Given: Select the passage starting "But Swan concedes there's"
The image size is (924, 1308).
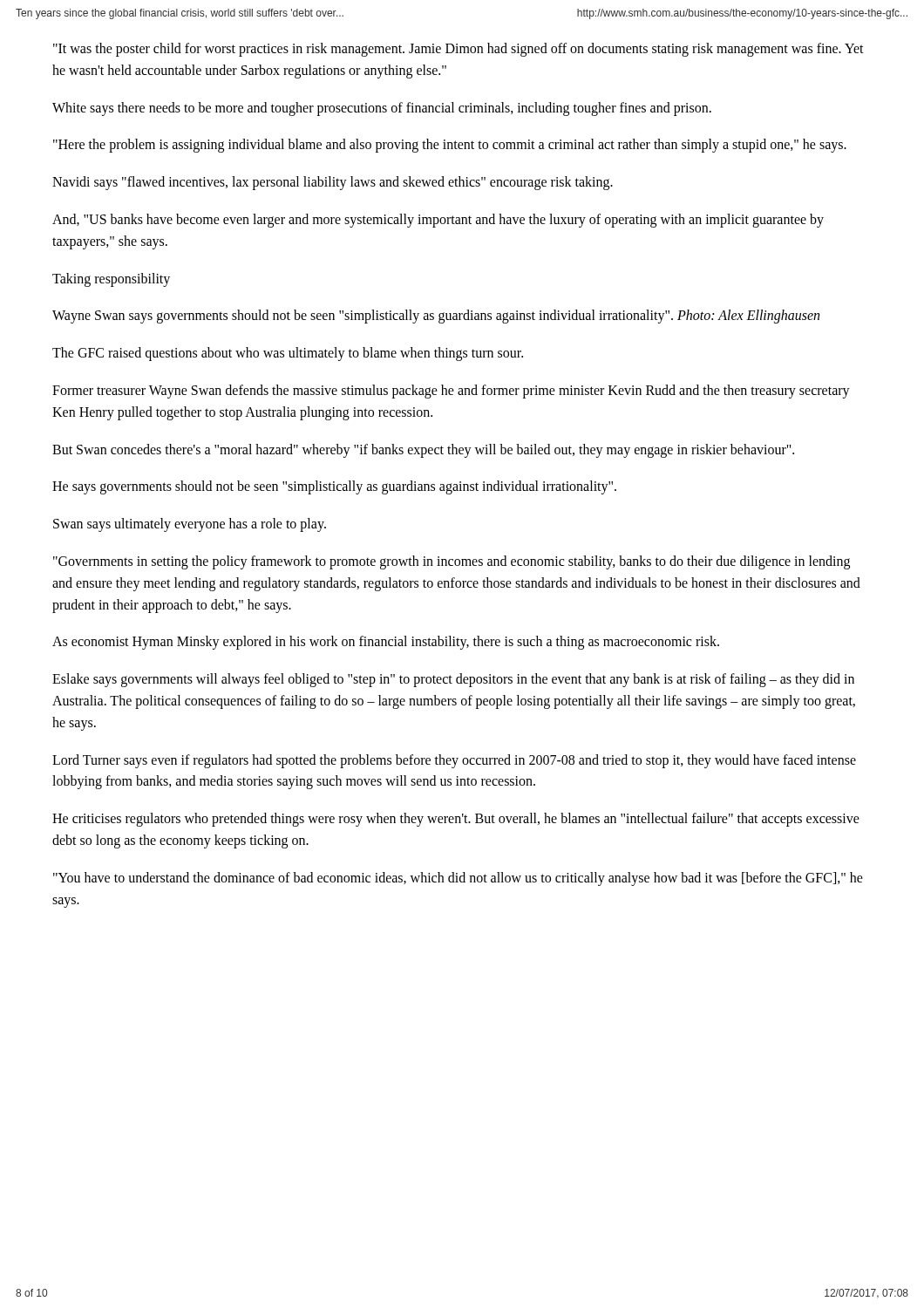Looking at the screenshot, I should [424, 449].
